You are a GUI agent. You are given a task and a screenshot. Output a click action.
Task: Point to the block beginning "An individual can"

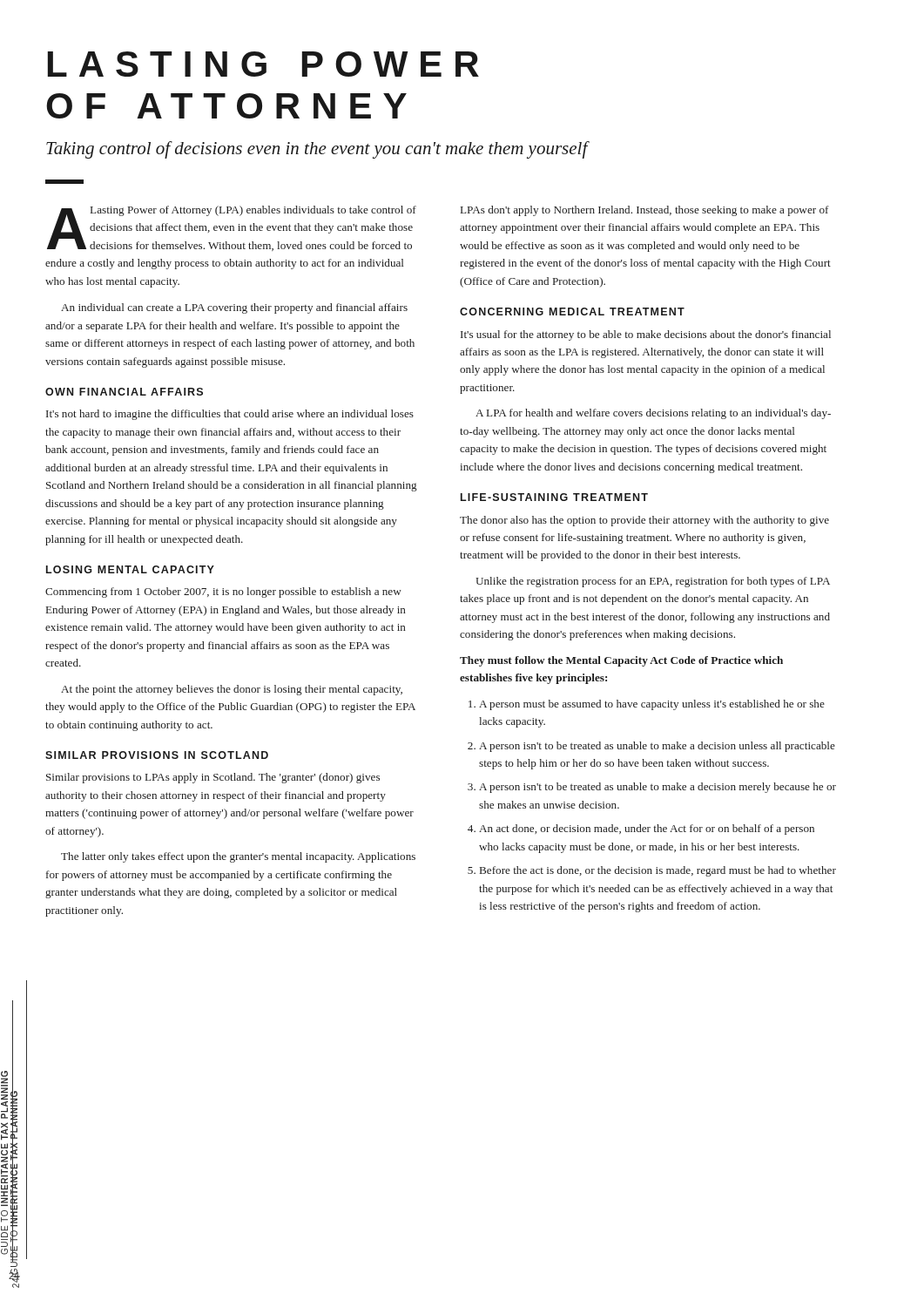coord(233,335)
